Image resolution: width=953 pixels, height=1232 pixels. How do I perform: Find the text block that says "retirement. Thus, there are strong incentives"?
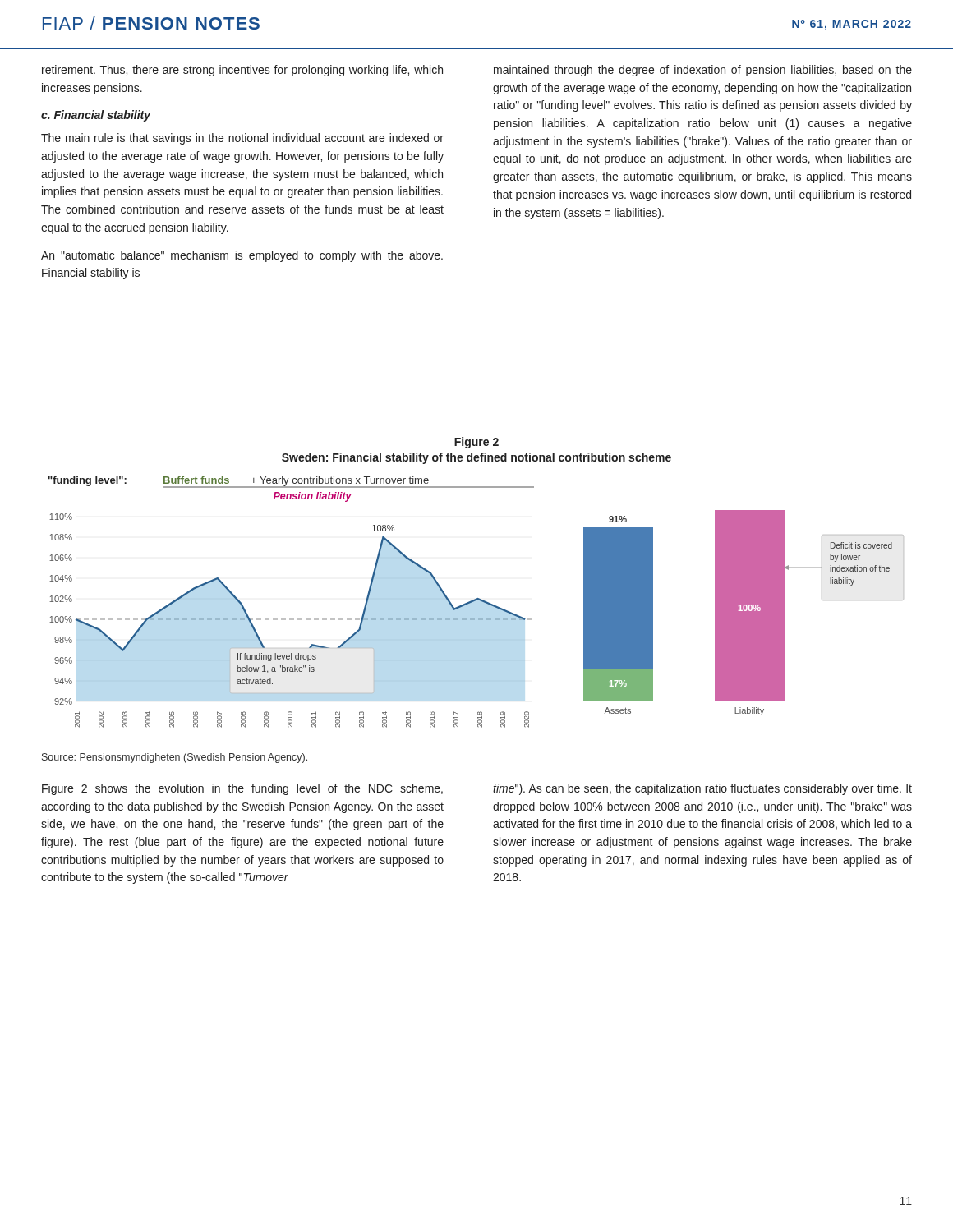(242, 79)
